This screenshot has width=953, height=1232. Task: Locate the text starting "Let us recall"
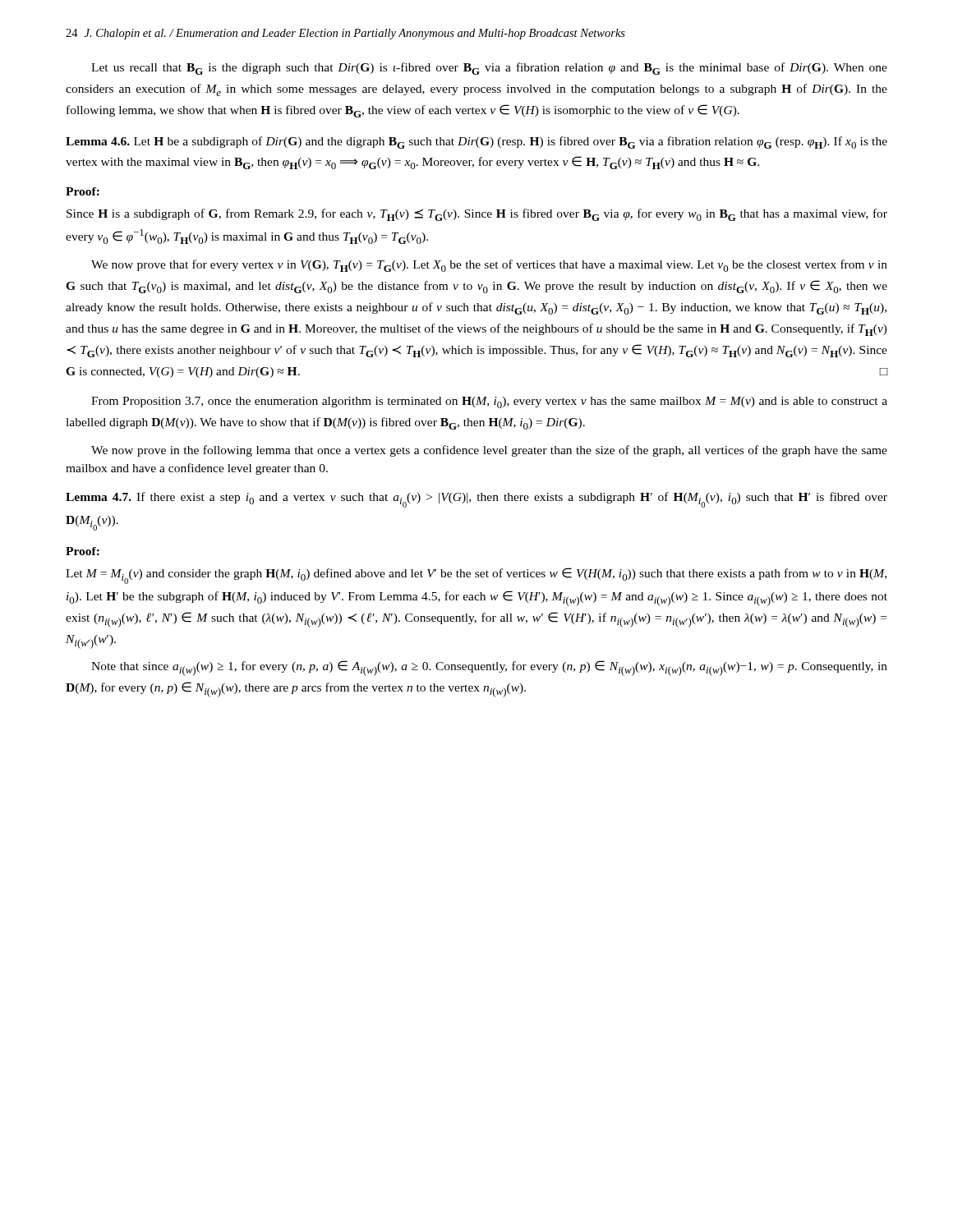476,90
